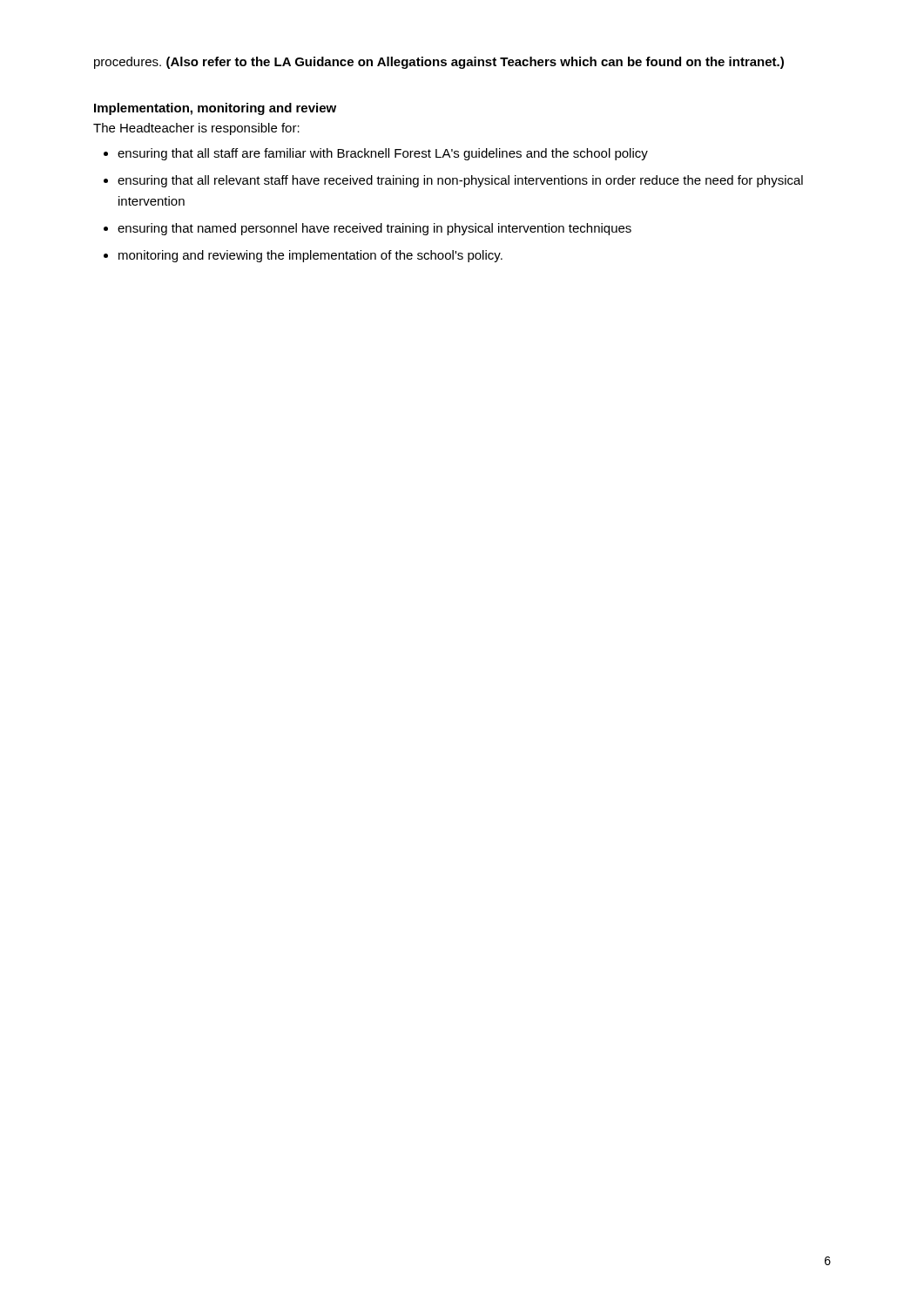Image resolution: width=924 pixels, height=1307 pixels.
Task: Locate the region starting "monitoring and reviewing the implementation of"
Action: [x=310, y=255]
